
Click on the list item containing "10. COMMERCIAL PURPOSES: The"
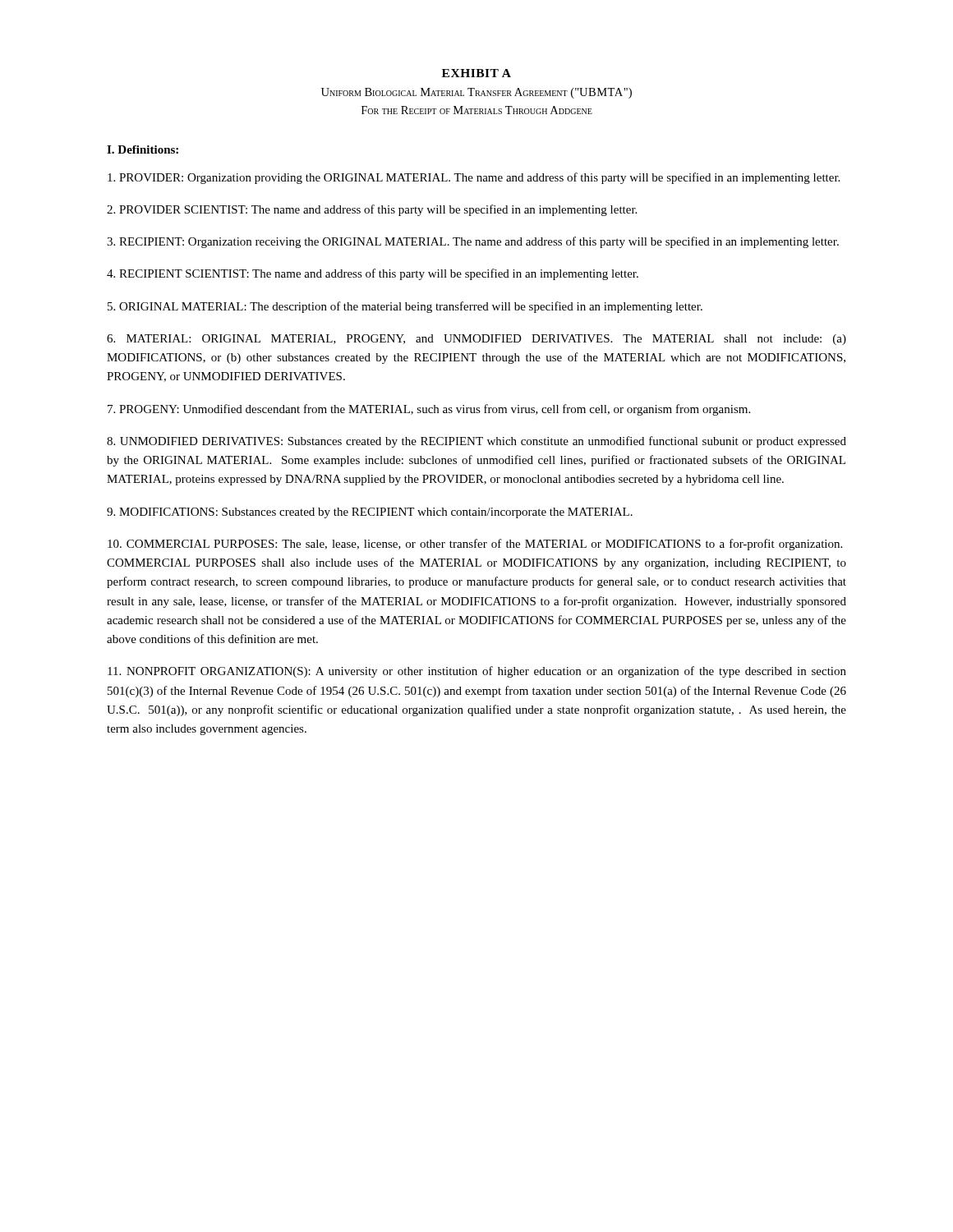click(x=476, y=591)
